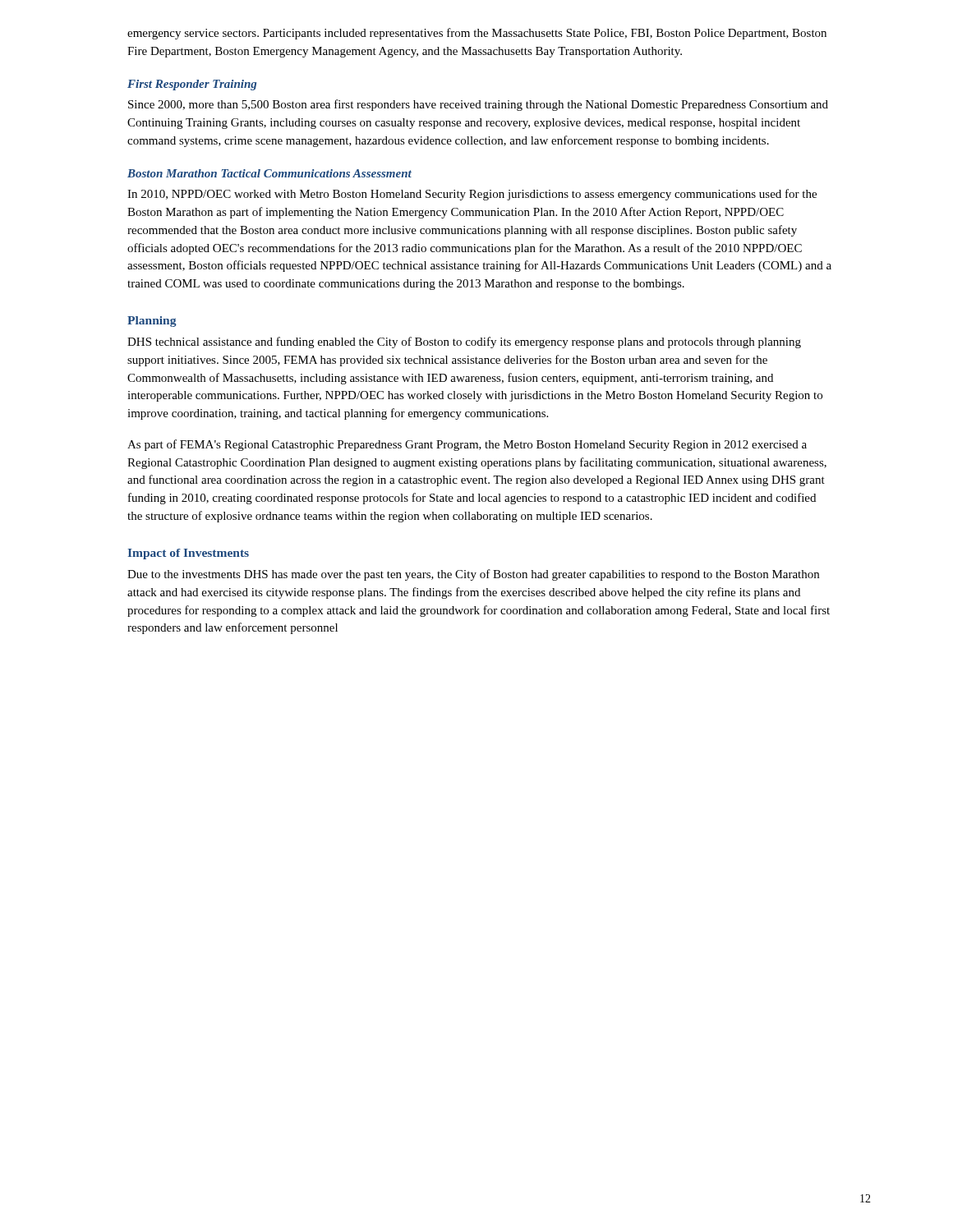Find the text block containing "DHS technical assistance and"
The image size is (953, 1232).
pos(475,378)
